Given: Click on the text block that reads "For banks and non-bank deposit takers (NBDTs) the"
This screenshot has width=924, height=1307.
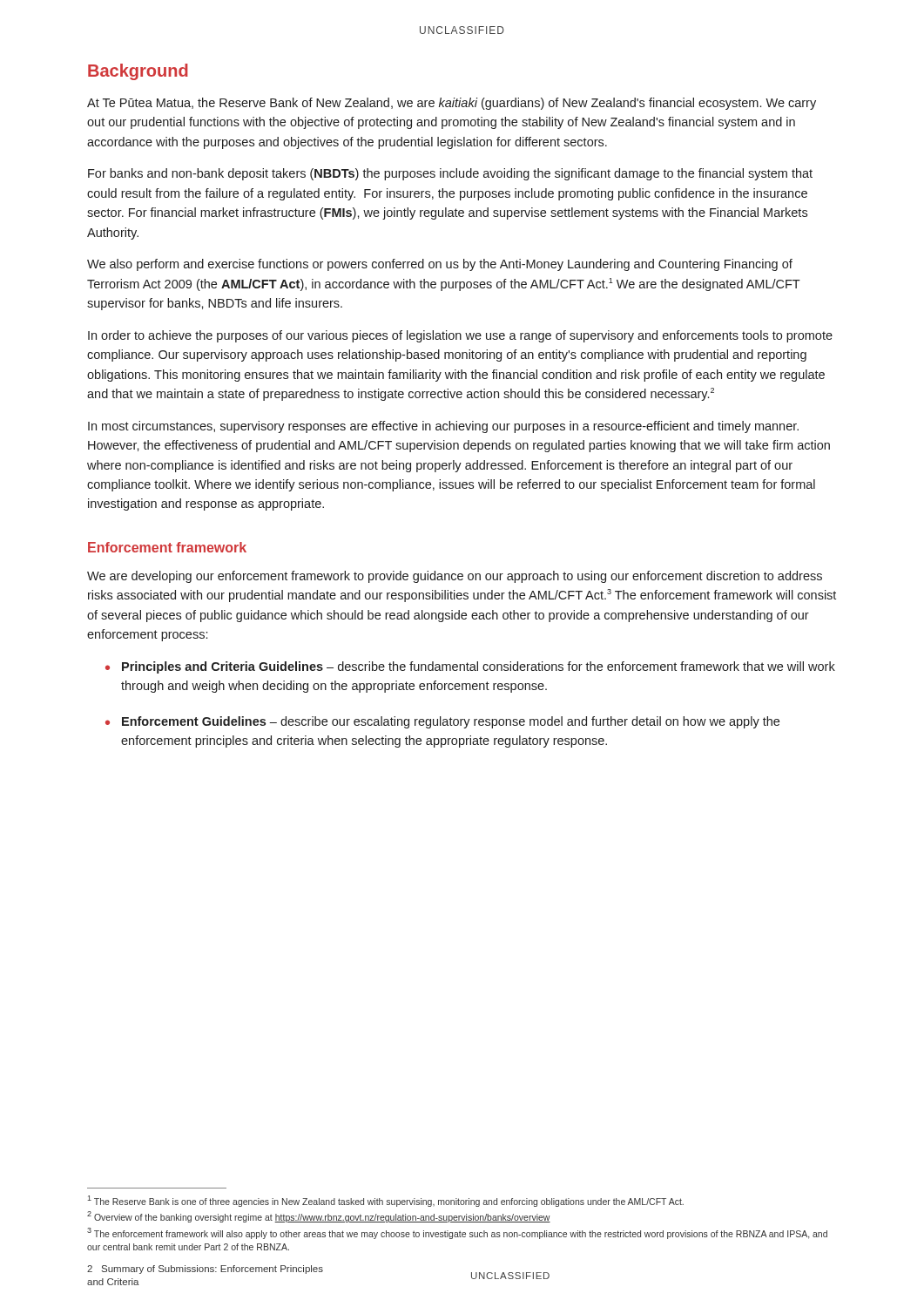Looking at the screenshot, I should (462, 203).
